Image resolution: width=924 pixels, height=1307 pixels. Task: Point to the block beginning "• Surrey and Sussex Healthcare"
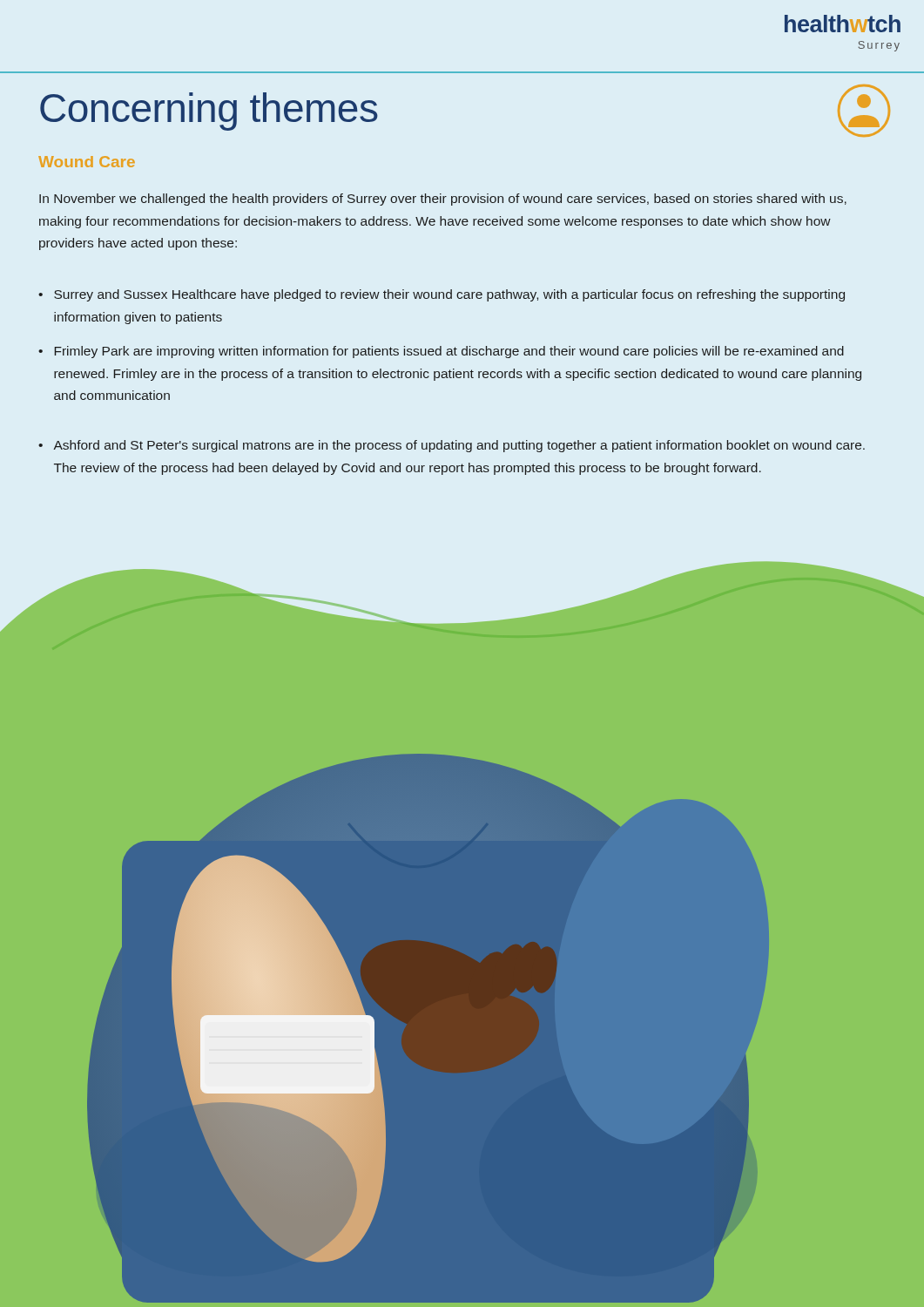coord(462,305)
